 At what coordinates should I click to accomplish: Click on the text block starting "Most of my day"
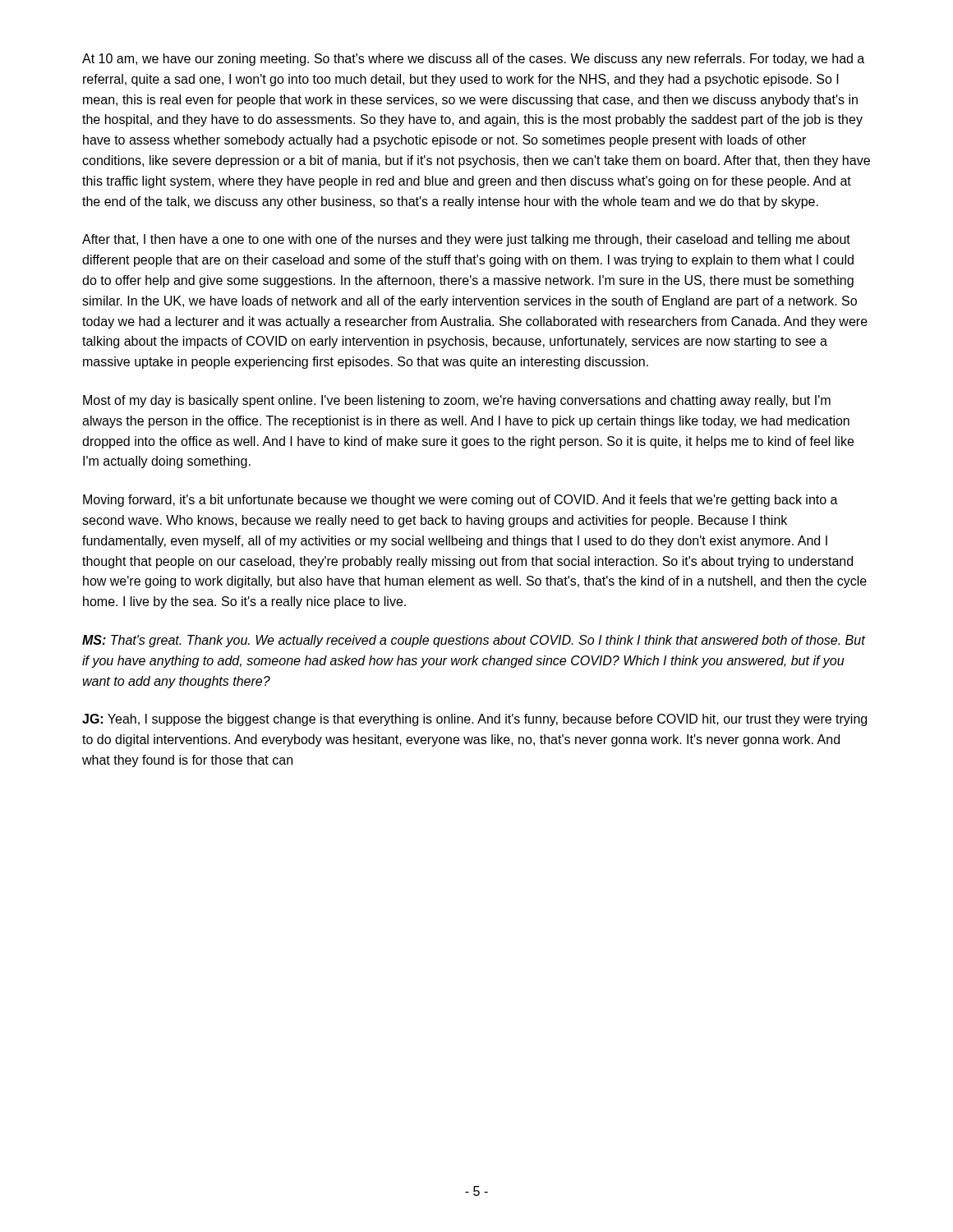pyautogui.click(x=468, y=431)
